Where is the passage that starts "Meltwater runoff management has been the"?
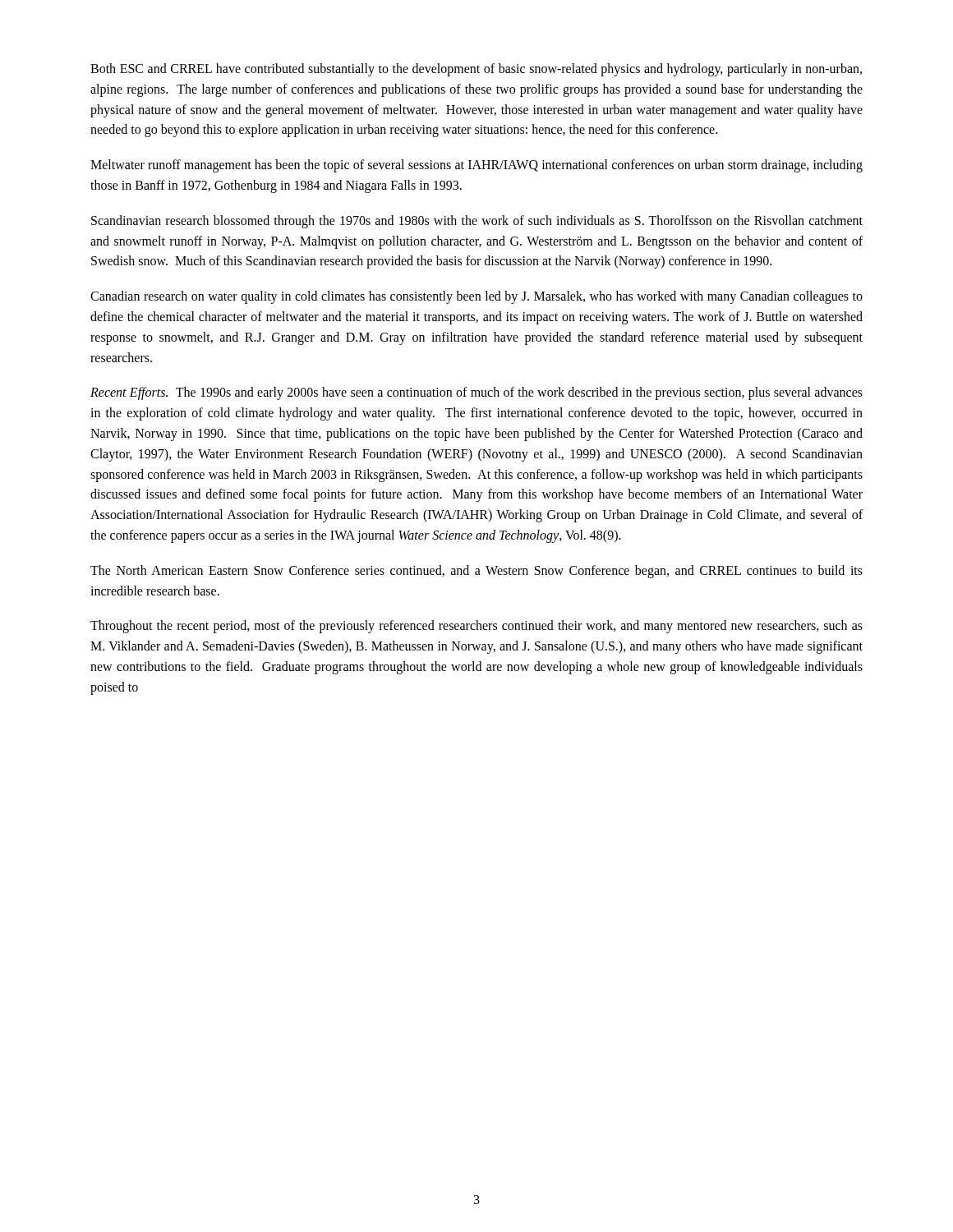 (x=476, y=175)
